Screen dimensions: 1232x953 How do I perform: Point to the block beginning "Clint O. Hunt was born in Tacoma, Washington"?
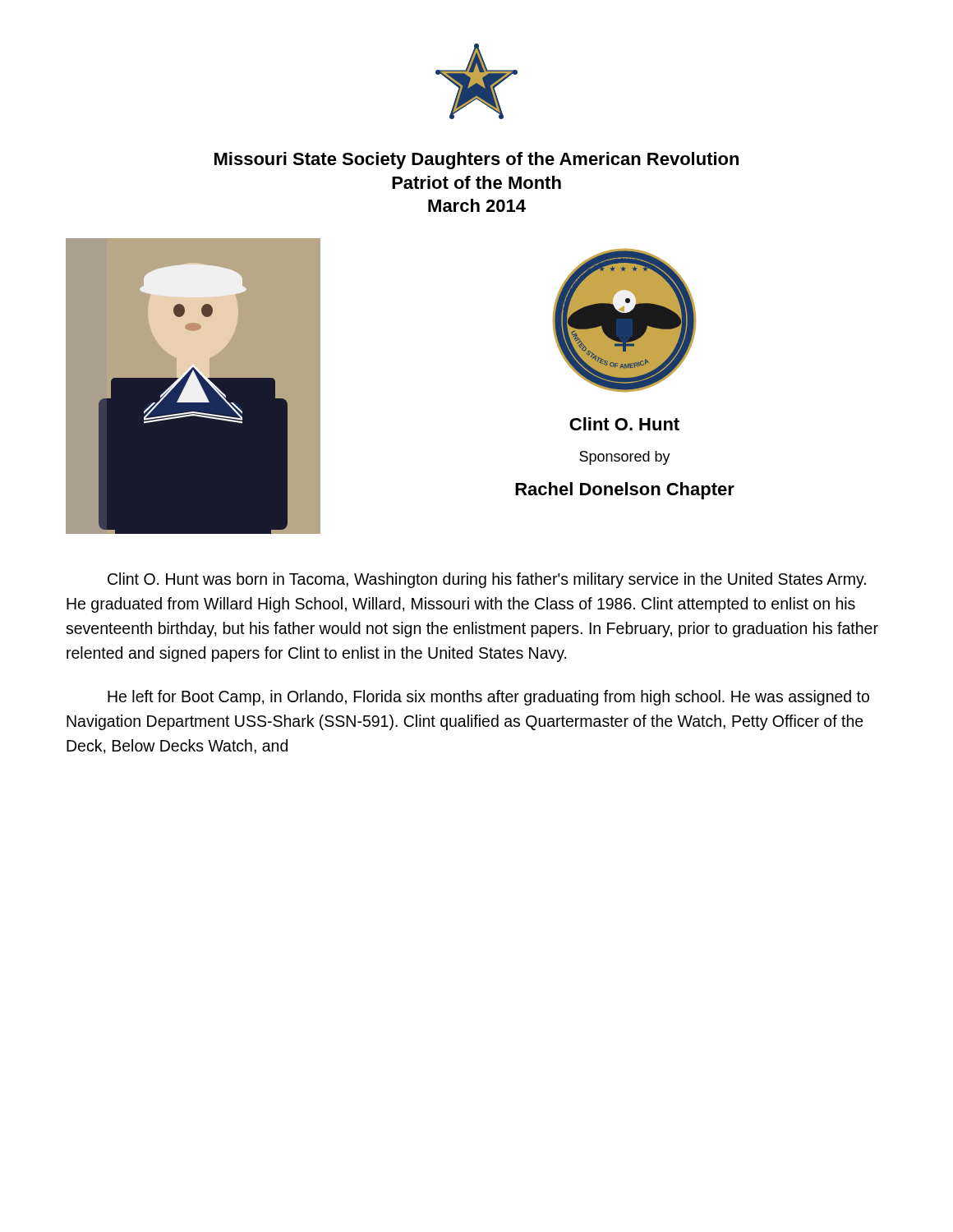[472, 616]
